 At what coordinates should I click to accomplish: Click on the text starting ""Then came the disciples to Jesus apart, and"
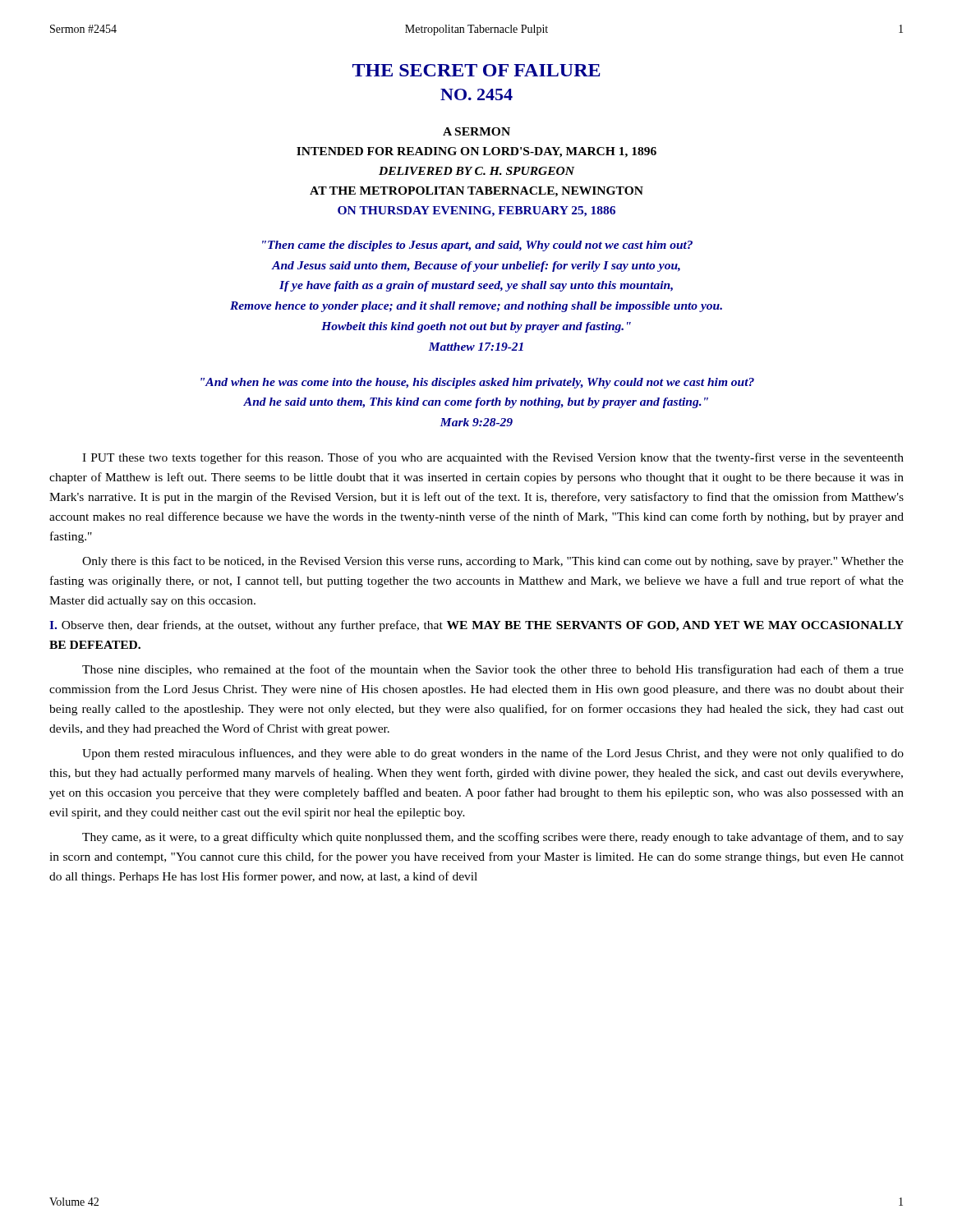476,295
